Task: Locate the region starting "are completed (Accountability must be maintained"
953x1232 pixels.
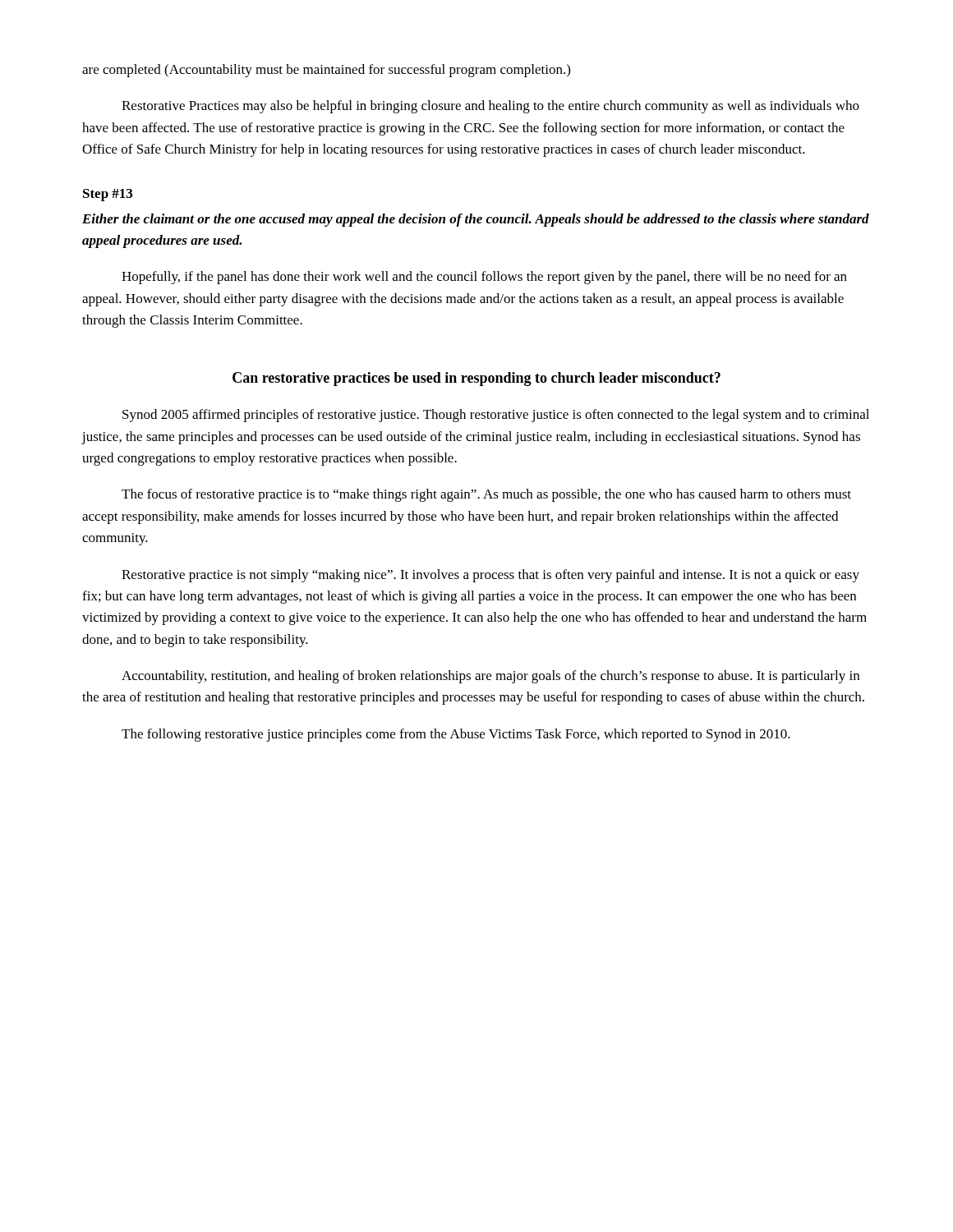Action: pyautogui.click(x=476, y=70)
